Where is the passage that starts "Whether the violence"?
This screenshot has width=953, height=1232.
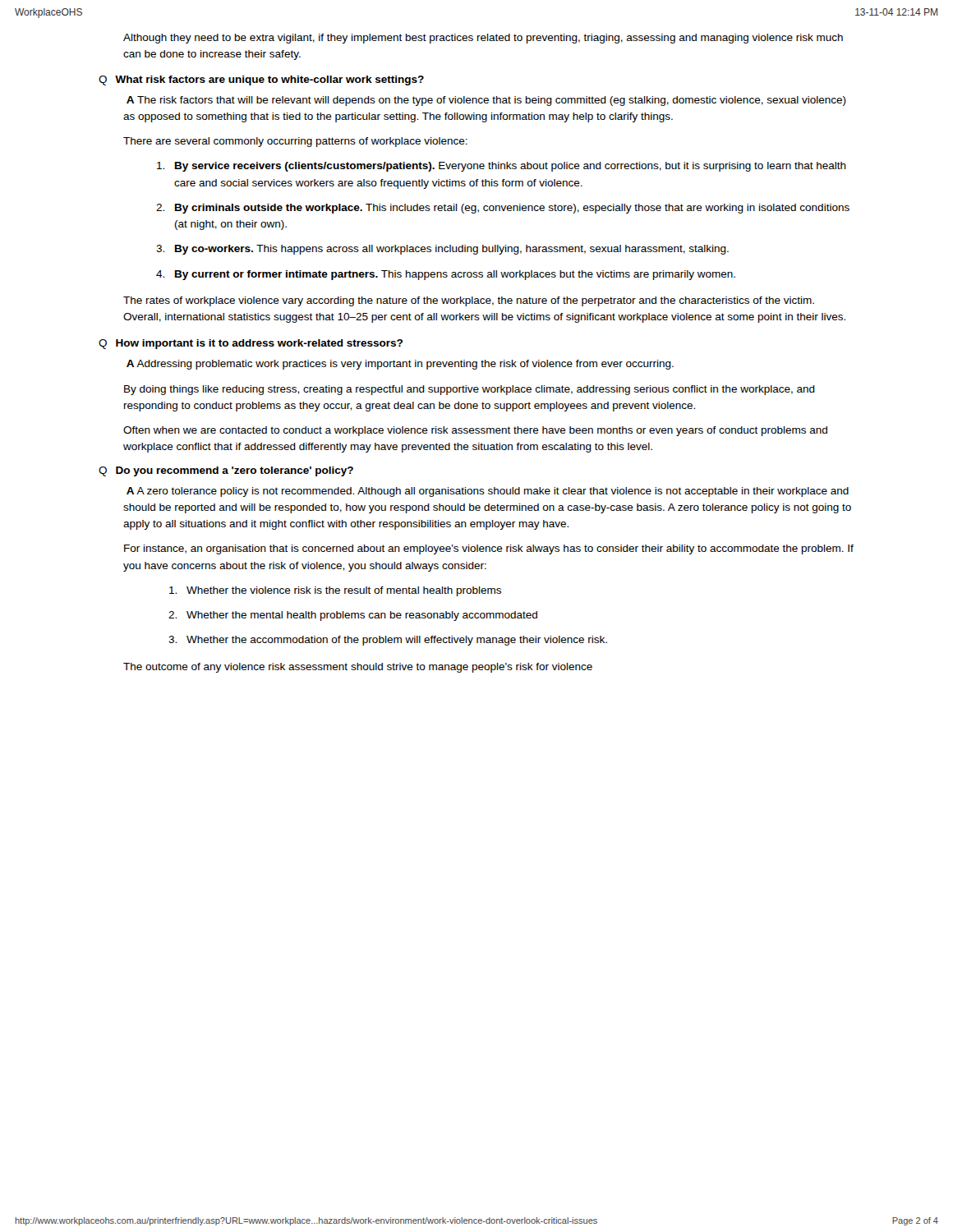[x=335, y=590]
